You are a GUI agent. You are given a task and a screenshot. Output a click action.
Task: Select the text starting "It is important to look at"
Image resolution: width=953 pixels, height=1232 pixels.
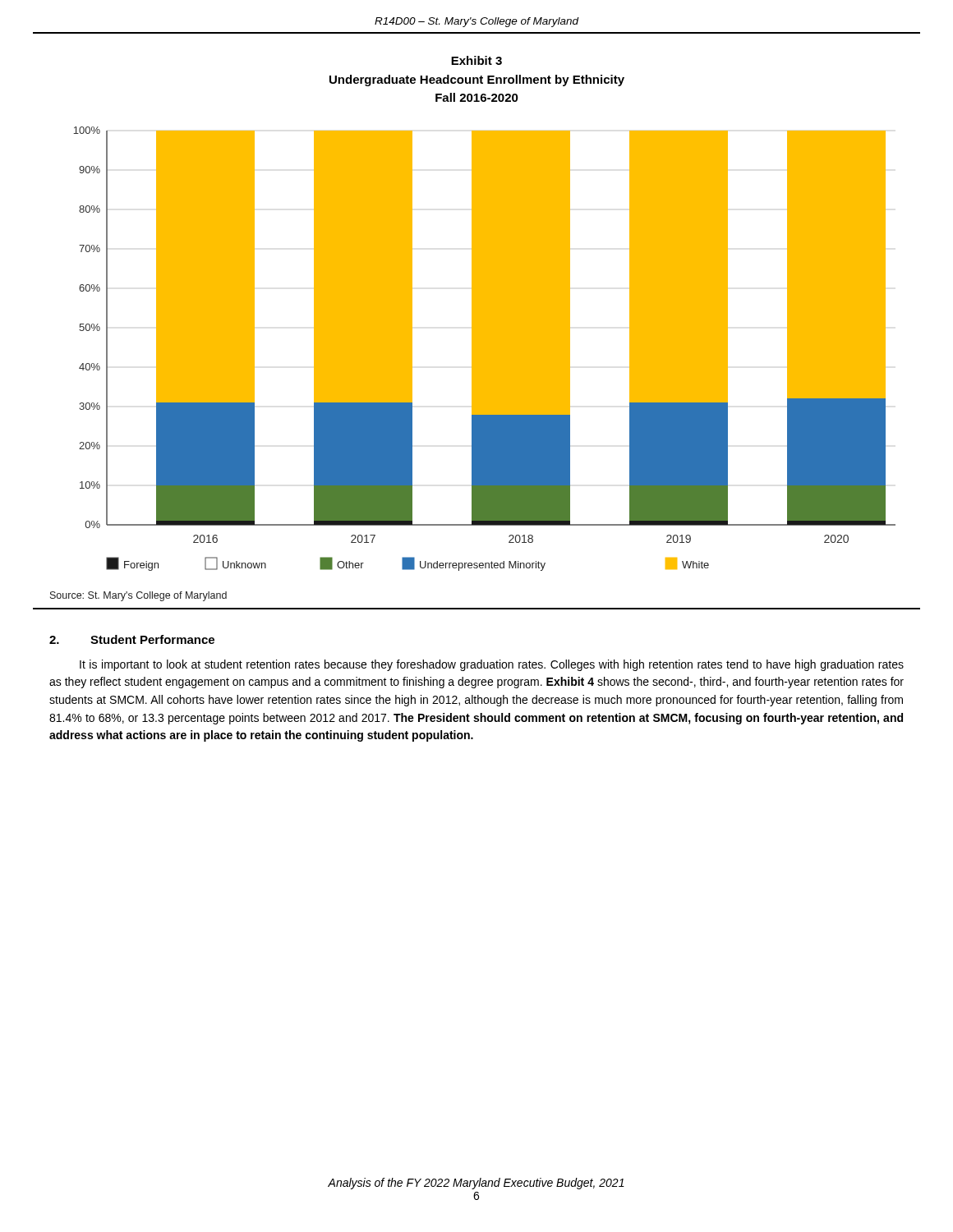coord(476,700)
